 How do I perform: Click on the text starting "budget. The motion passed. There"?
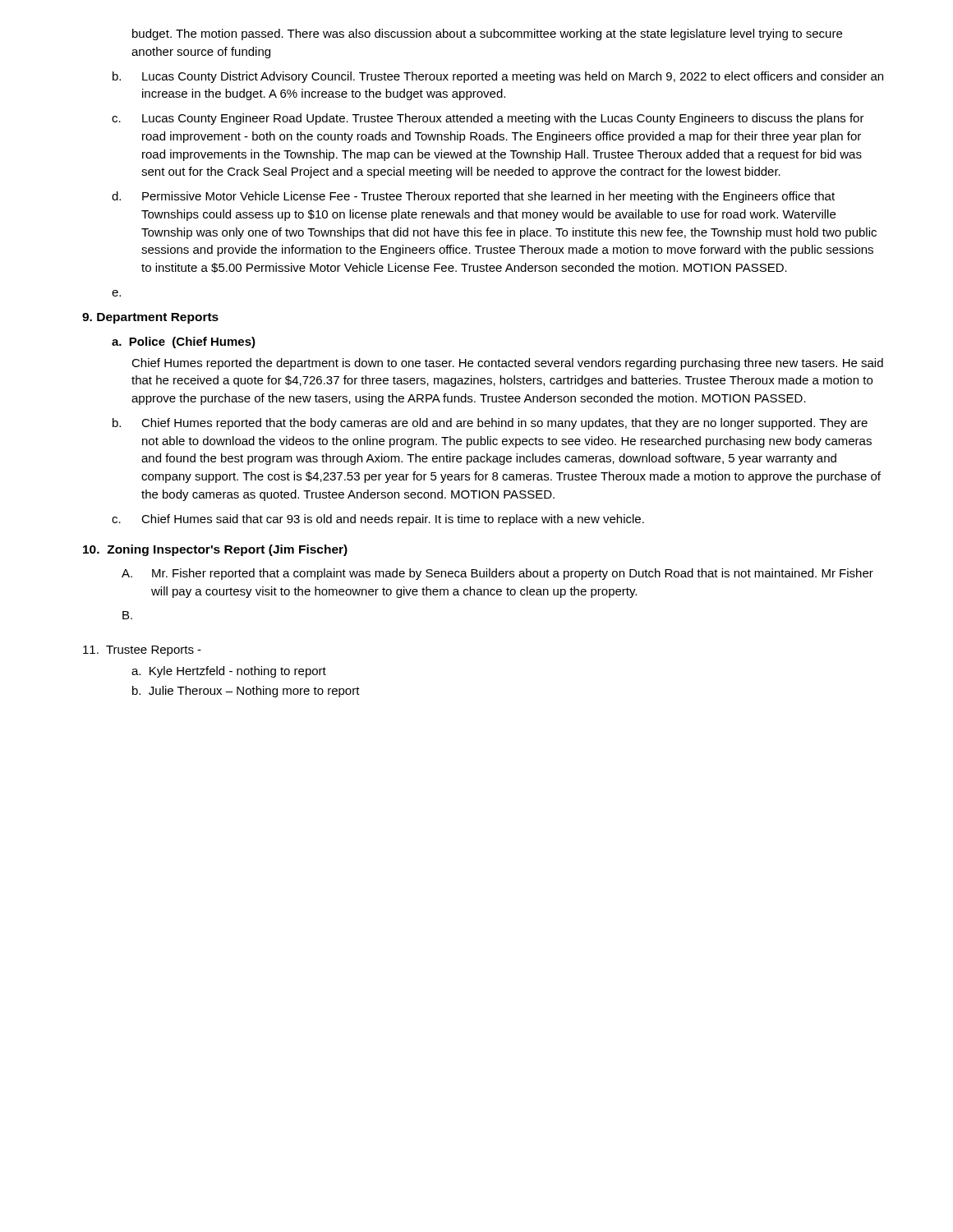click(487, 42)
